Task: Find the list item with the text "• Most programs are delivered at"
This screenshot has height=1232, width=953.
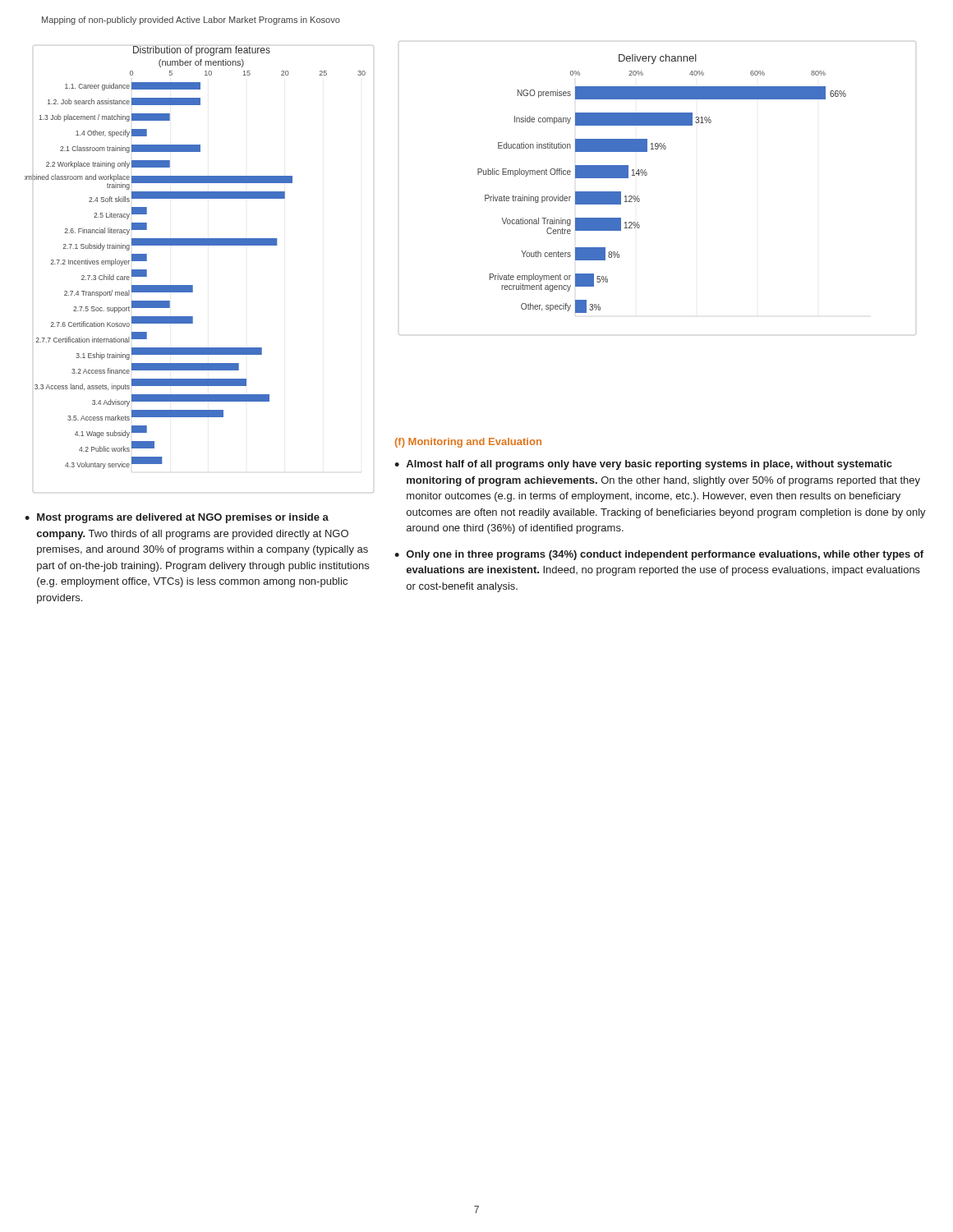Action: click(x=197, y=557)
